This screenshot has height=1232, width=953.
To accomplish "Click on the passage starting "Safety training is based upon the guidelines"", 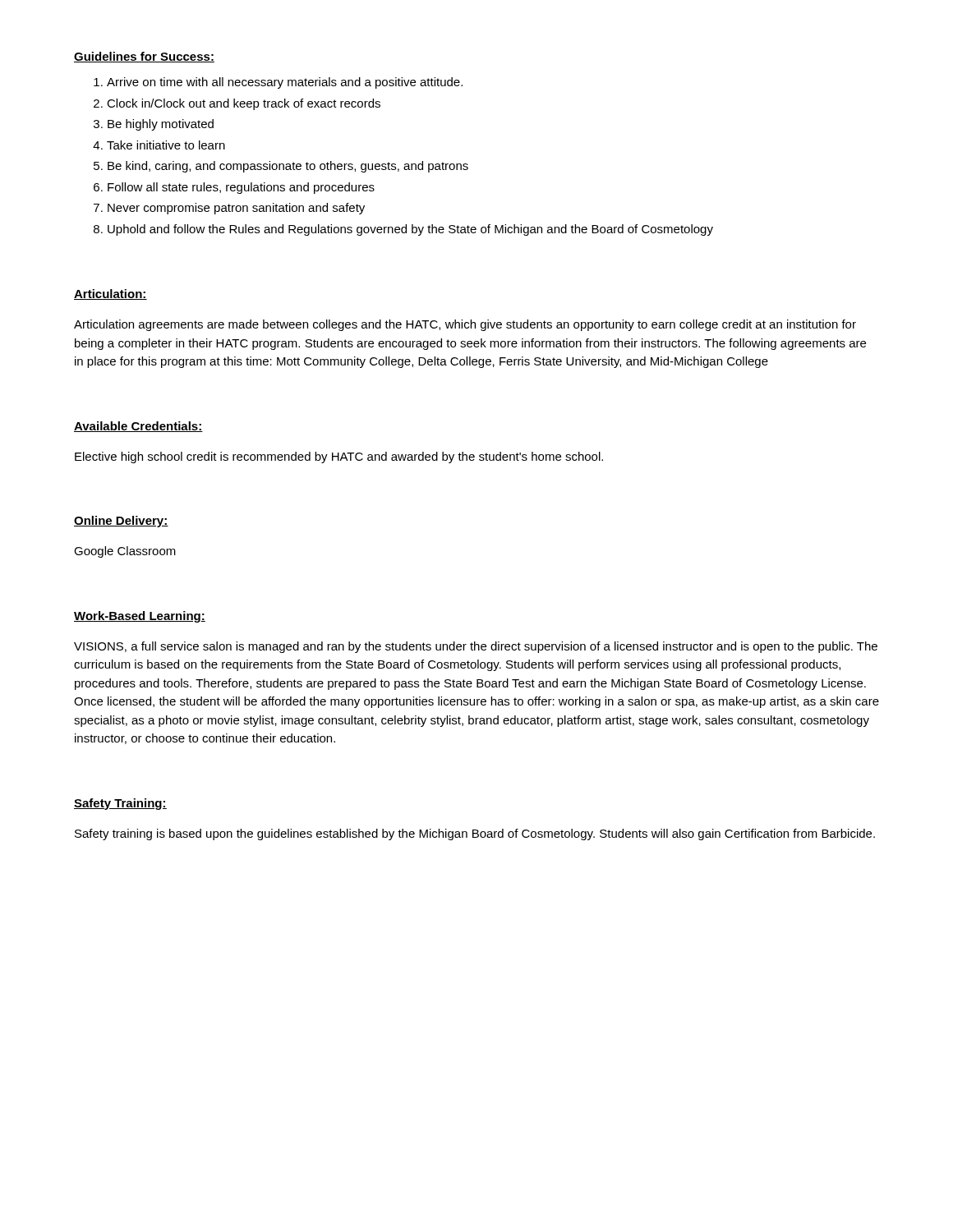I will pos(475,833).
